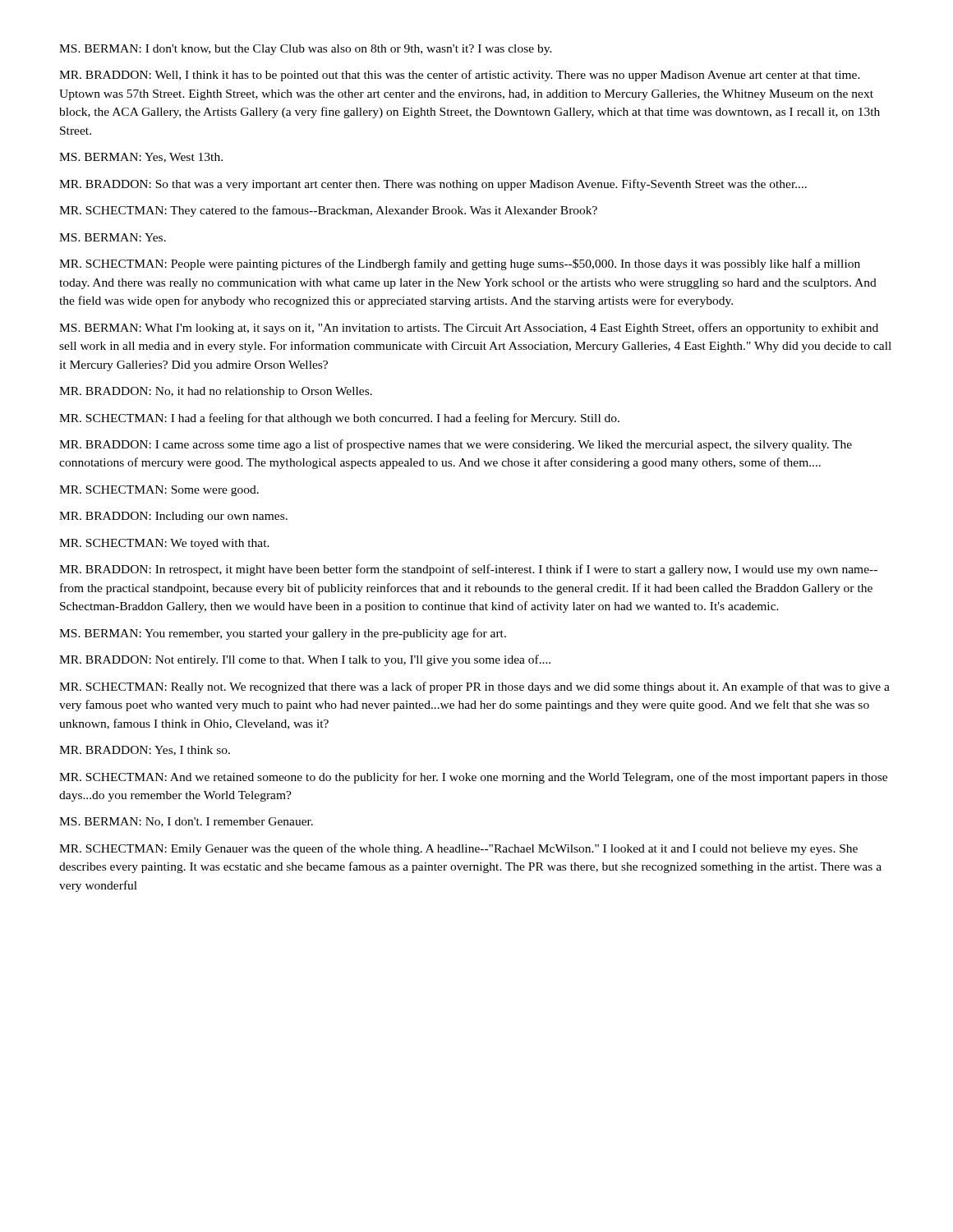Screen dimensions: 1232x953
Task: Point to the text starting "MS. BERMAN: What I'm looking"
Action: (475, 345)
